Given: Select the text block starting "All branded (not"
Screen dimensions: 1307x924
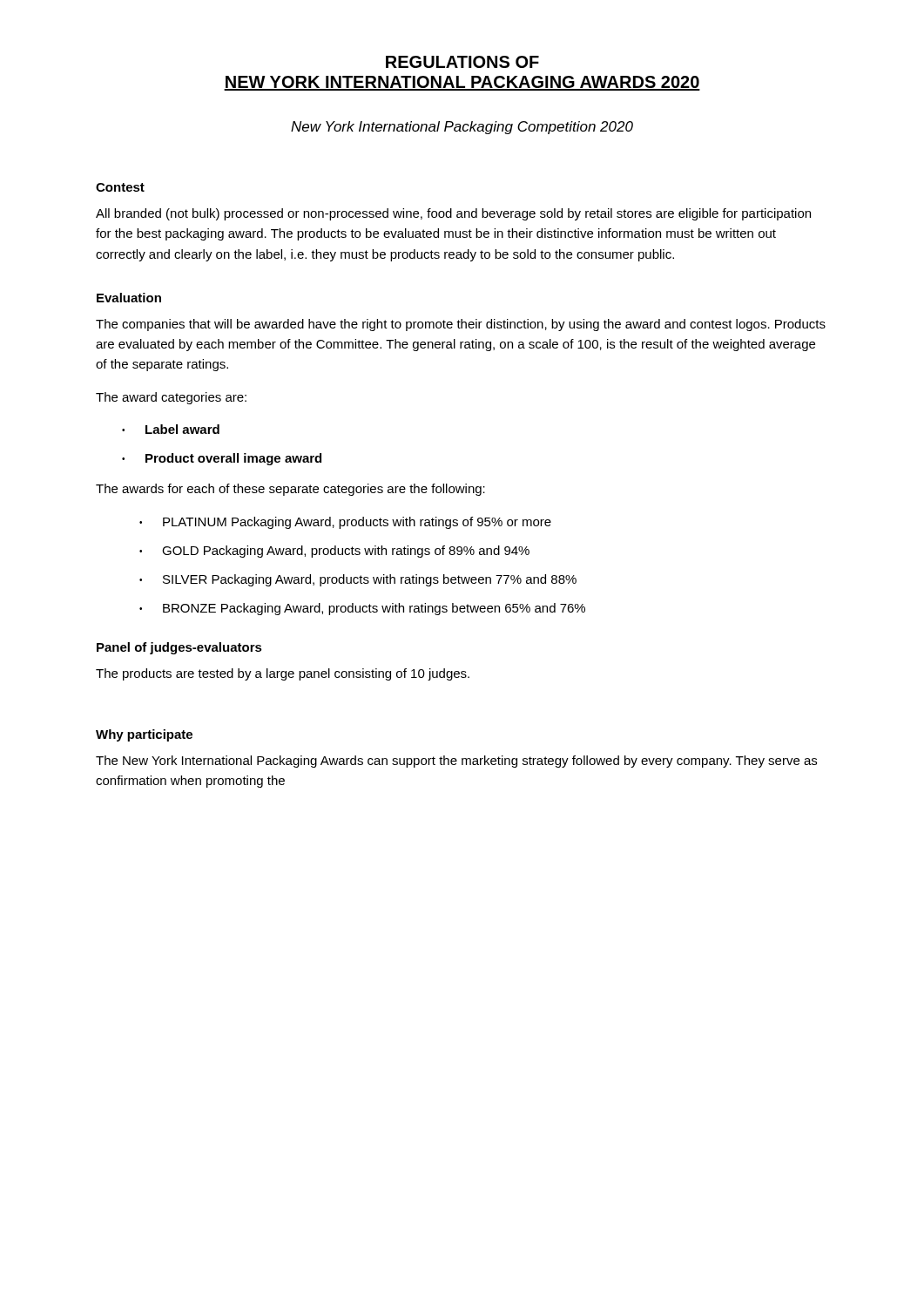Looking at the screenshot, I should point(454,233).
